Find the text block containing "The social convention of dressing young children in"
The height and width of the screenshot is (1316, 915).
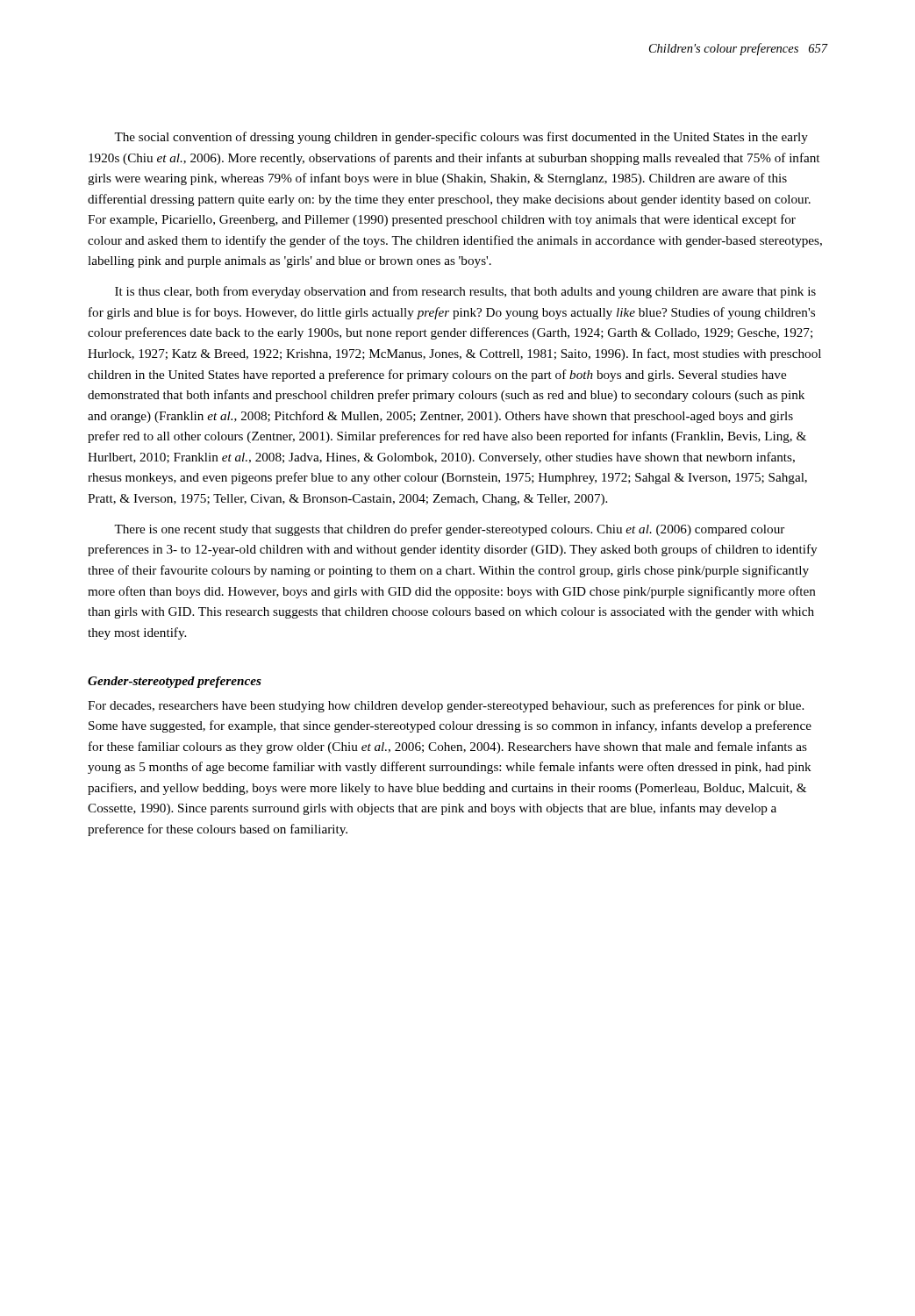[x=458, y=199]
